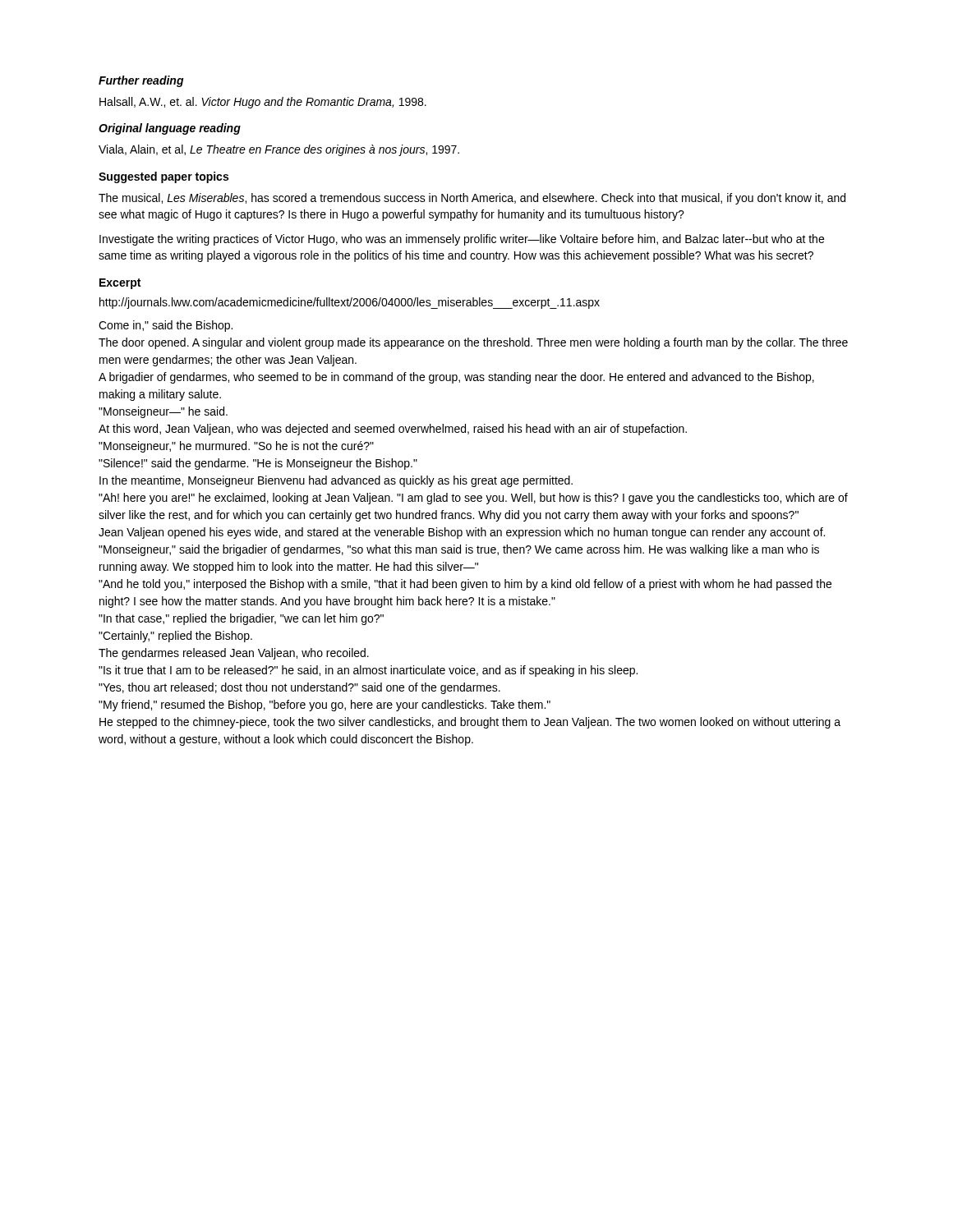Find "Further reading" on this page
Screen dimensions: 1232x953
pyautogui.click(x=141, y=81)
